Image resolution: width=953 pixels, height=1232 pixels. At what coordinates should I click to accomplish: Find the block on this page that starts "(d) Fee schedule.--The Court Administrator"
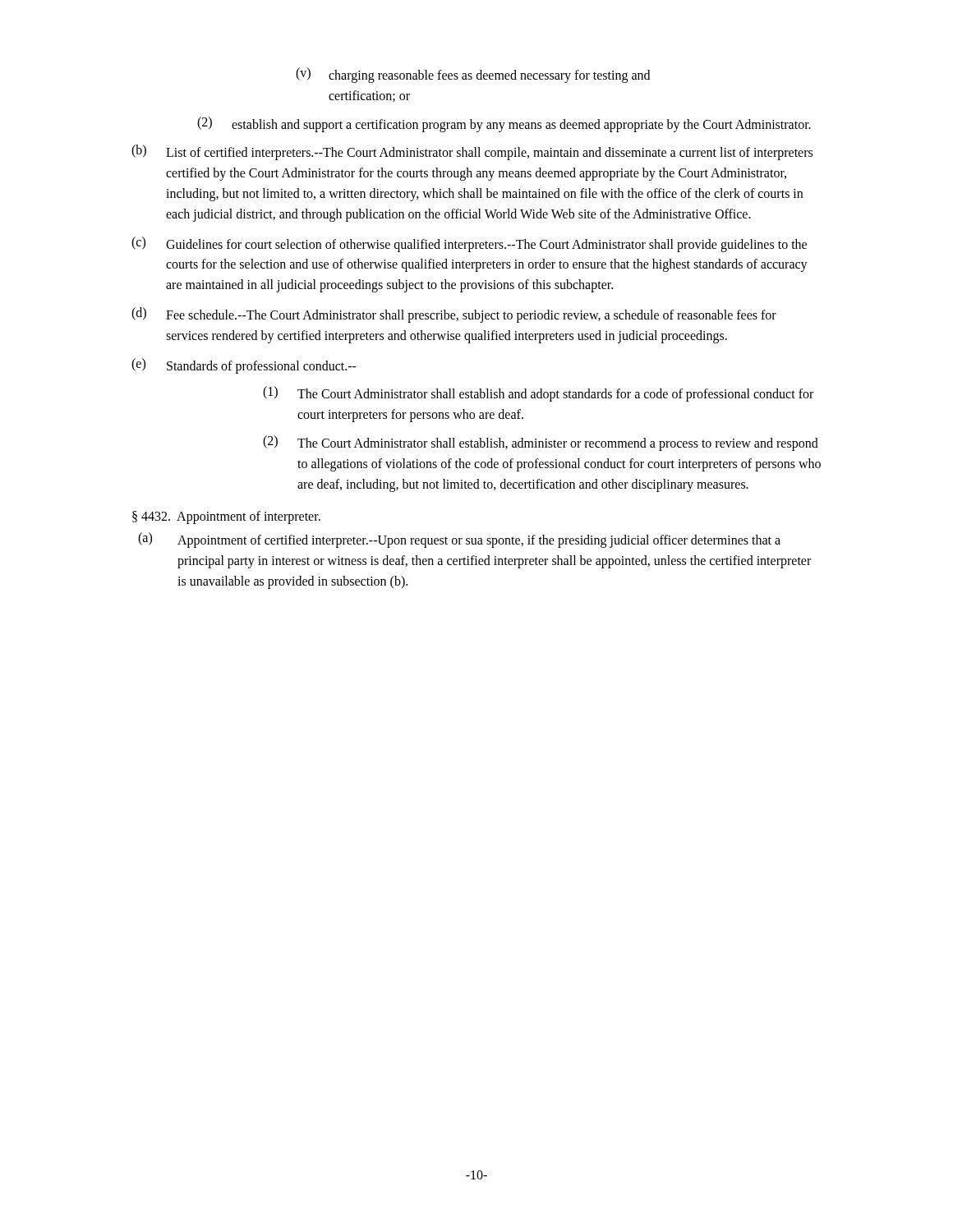tap(476, 326)
